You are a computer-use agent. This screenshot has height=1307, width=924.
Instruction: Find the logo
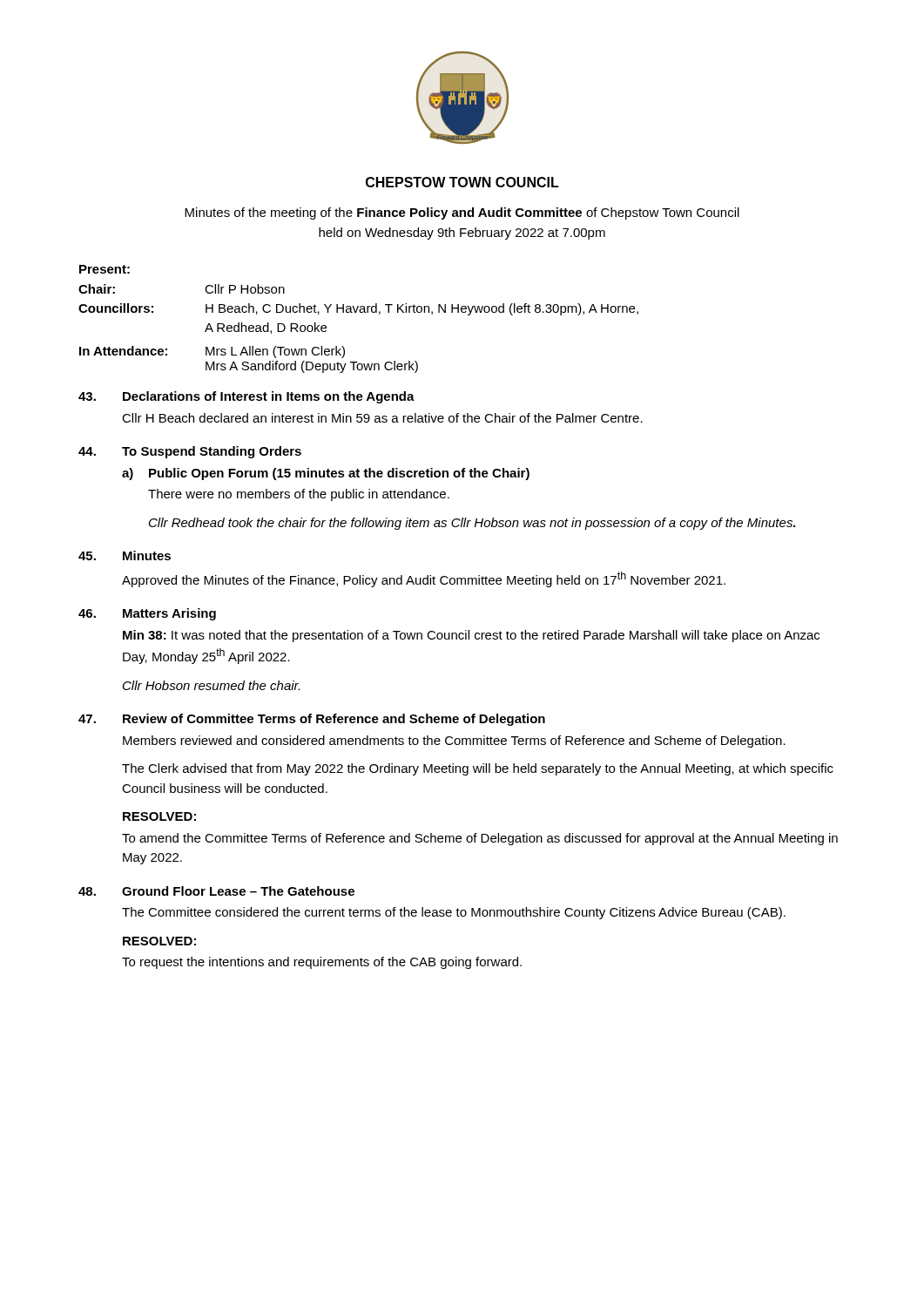coord(462,101)
